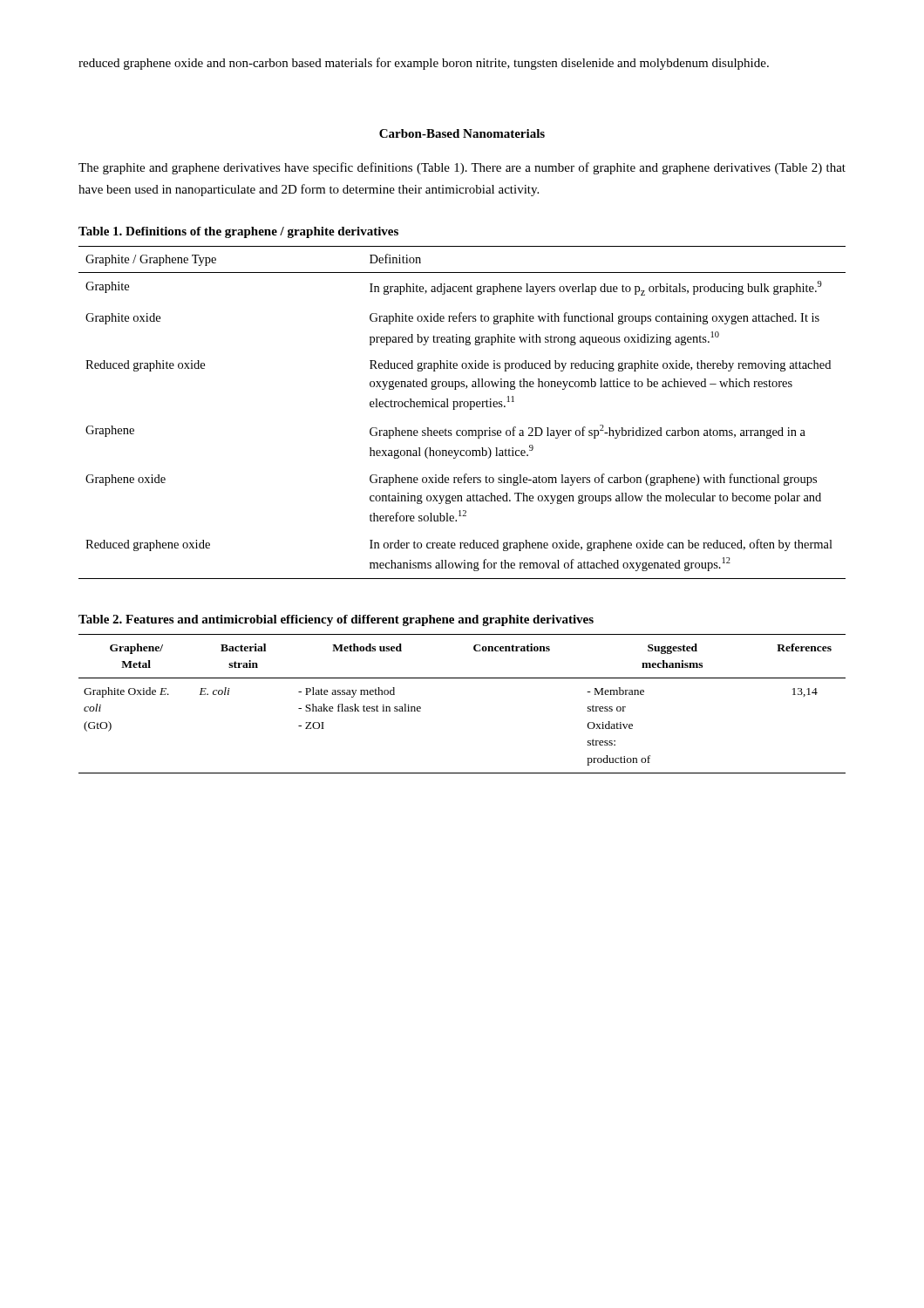
Task: Find the text block that reads "reduced graphene oxide and"
Action: 462,63
